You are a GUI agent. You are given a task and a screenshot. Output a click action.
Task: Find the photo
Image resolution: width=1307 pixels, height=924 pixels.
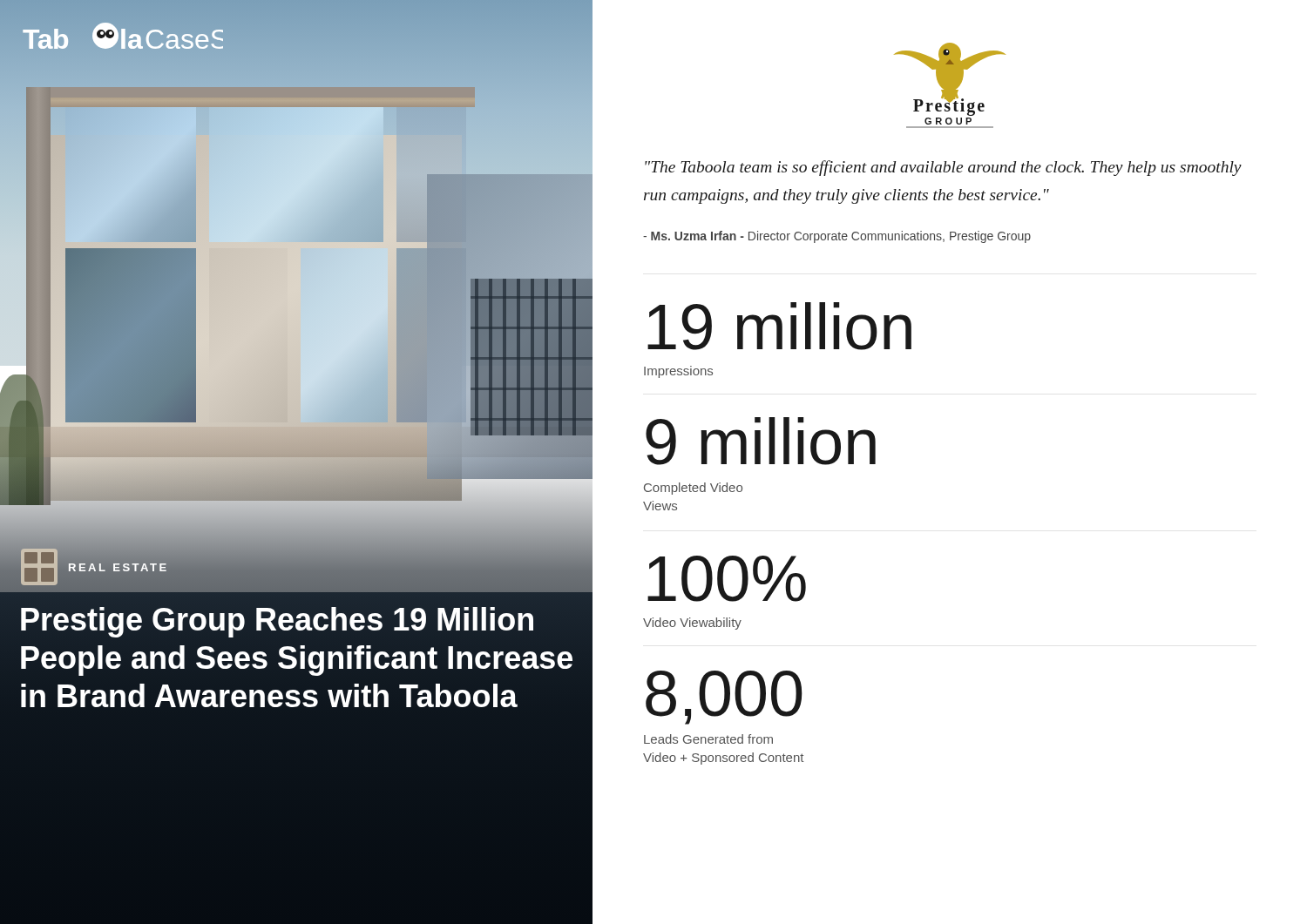(x=296, y=462)
